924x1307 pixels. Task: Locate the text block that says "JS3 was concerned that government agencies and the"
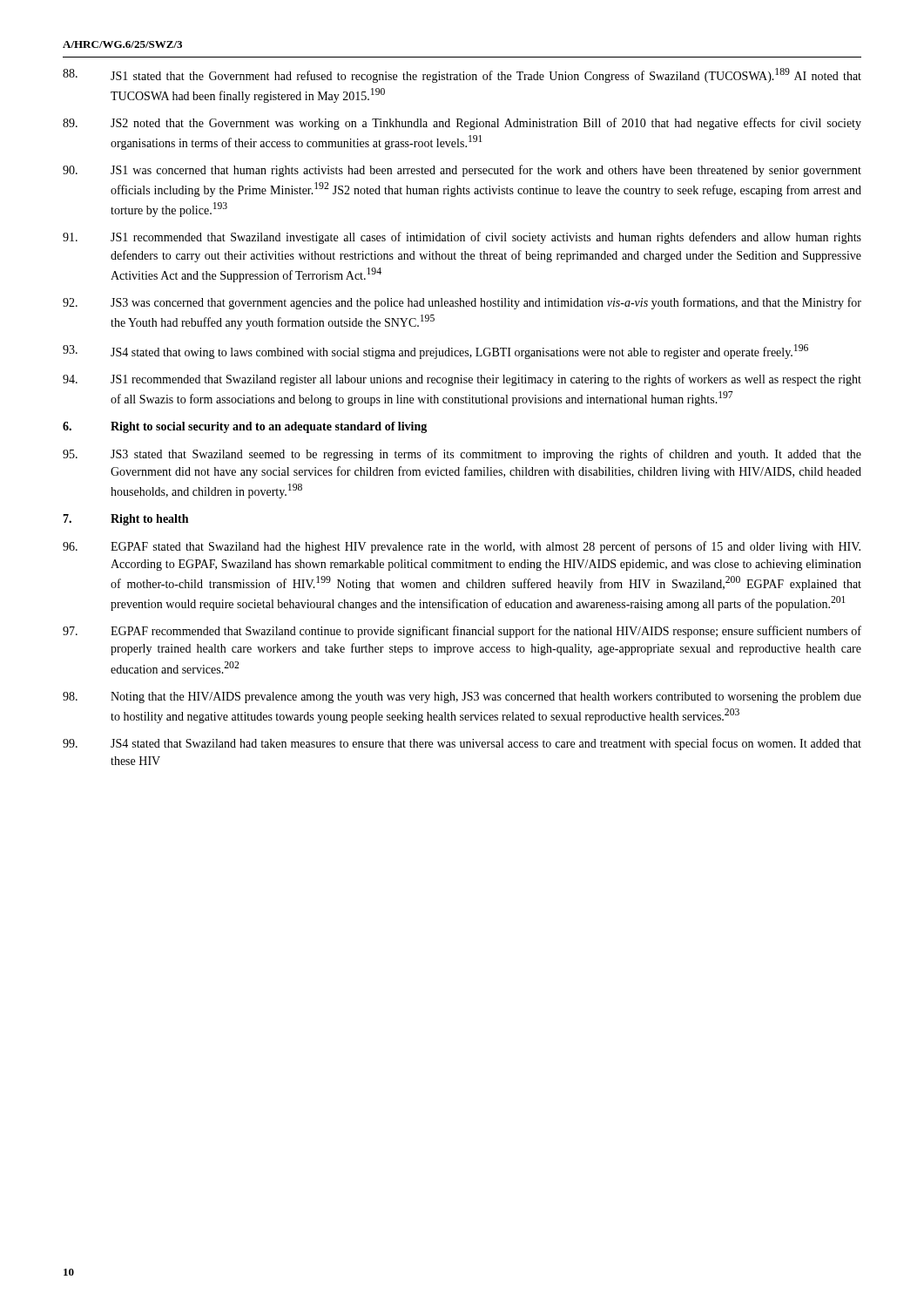(462, 313)
